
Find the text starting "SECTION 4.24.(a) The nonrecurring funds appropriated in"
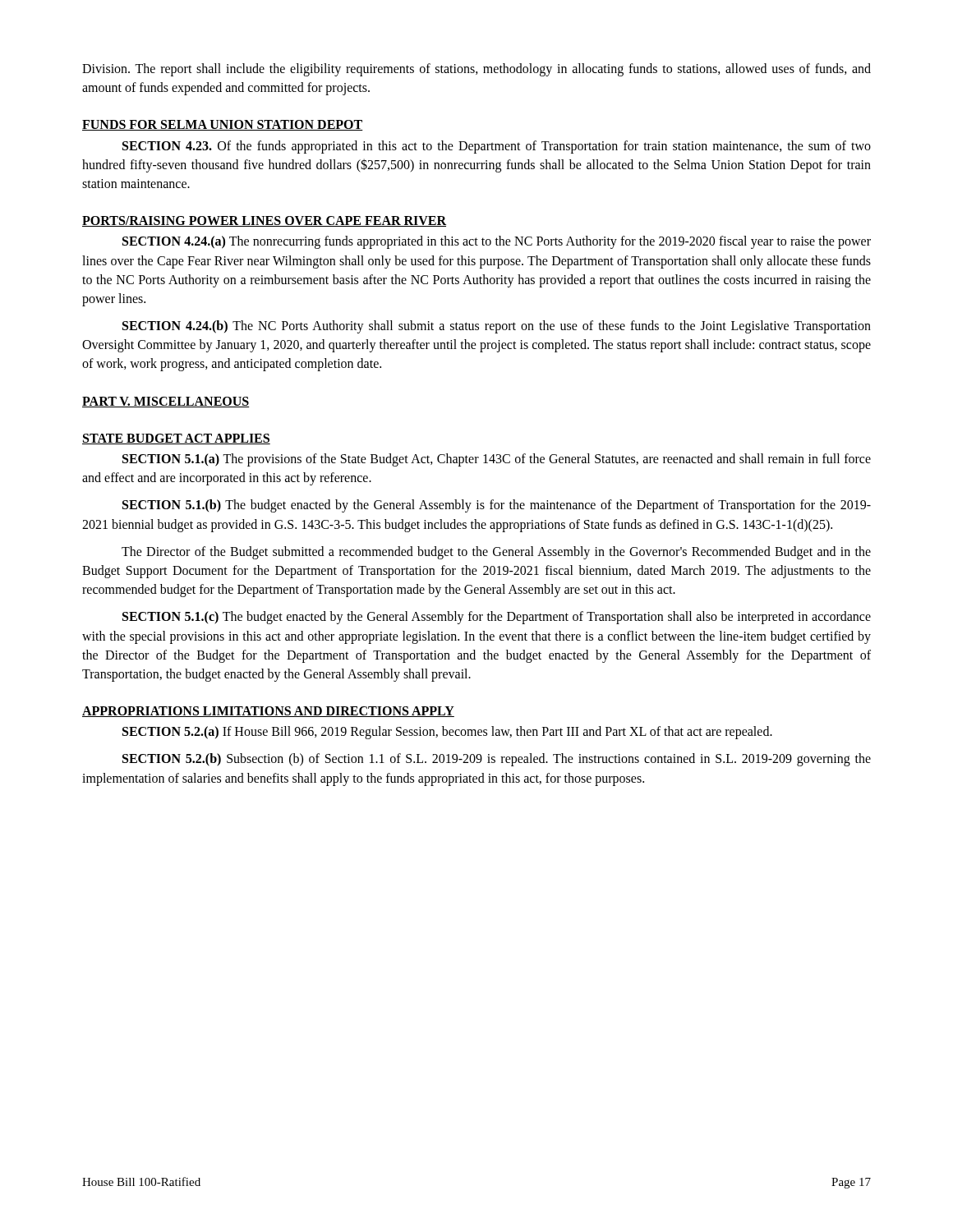coord(476,270)
